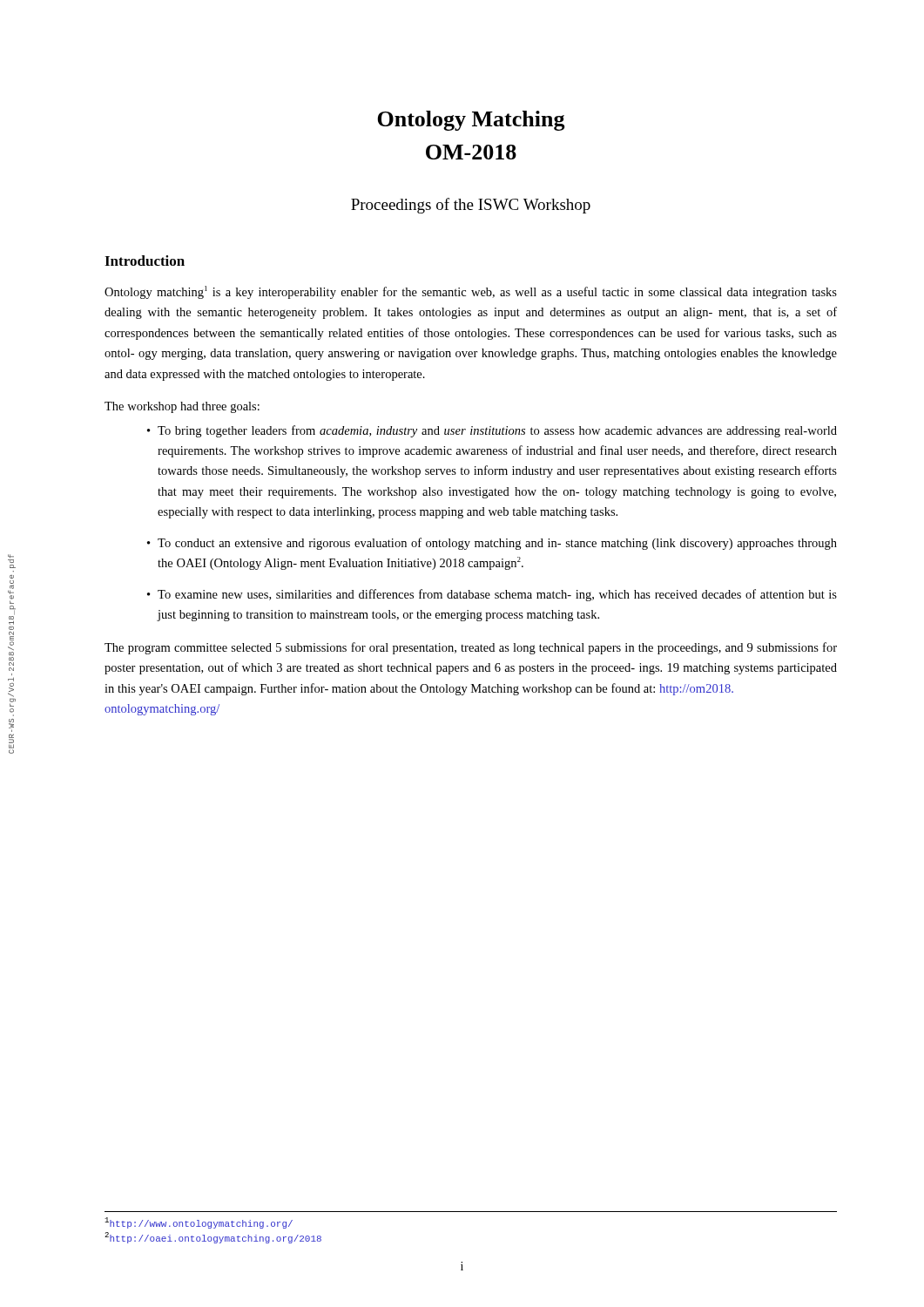Image resolution: width=924 pixels, height=1307 pixels.
Task: Find the block on this page that starts "The program committee selected"
Action: 471,678
